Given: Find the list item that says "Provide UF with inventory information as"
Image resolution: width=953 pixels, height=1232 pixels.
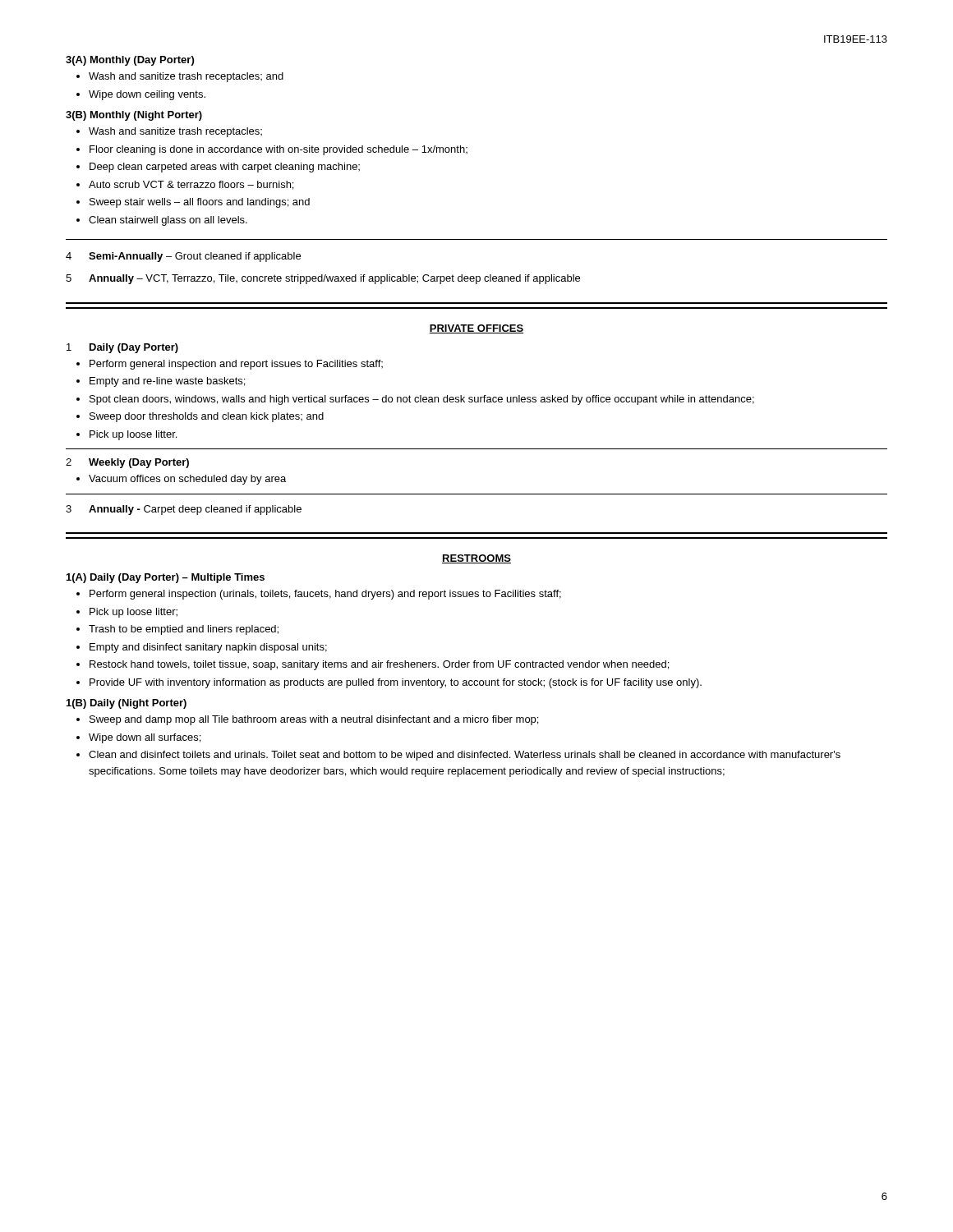Looking at the screenshot, I should [x=395, y=682].
